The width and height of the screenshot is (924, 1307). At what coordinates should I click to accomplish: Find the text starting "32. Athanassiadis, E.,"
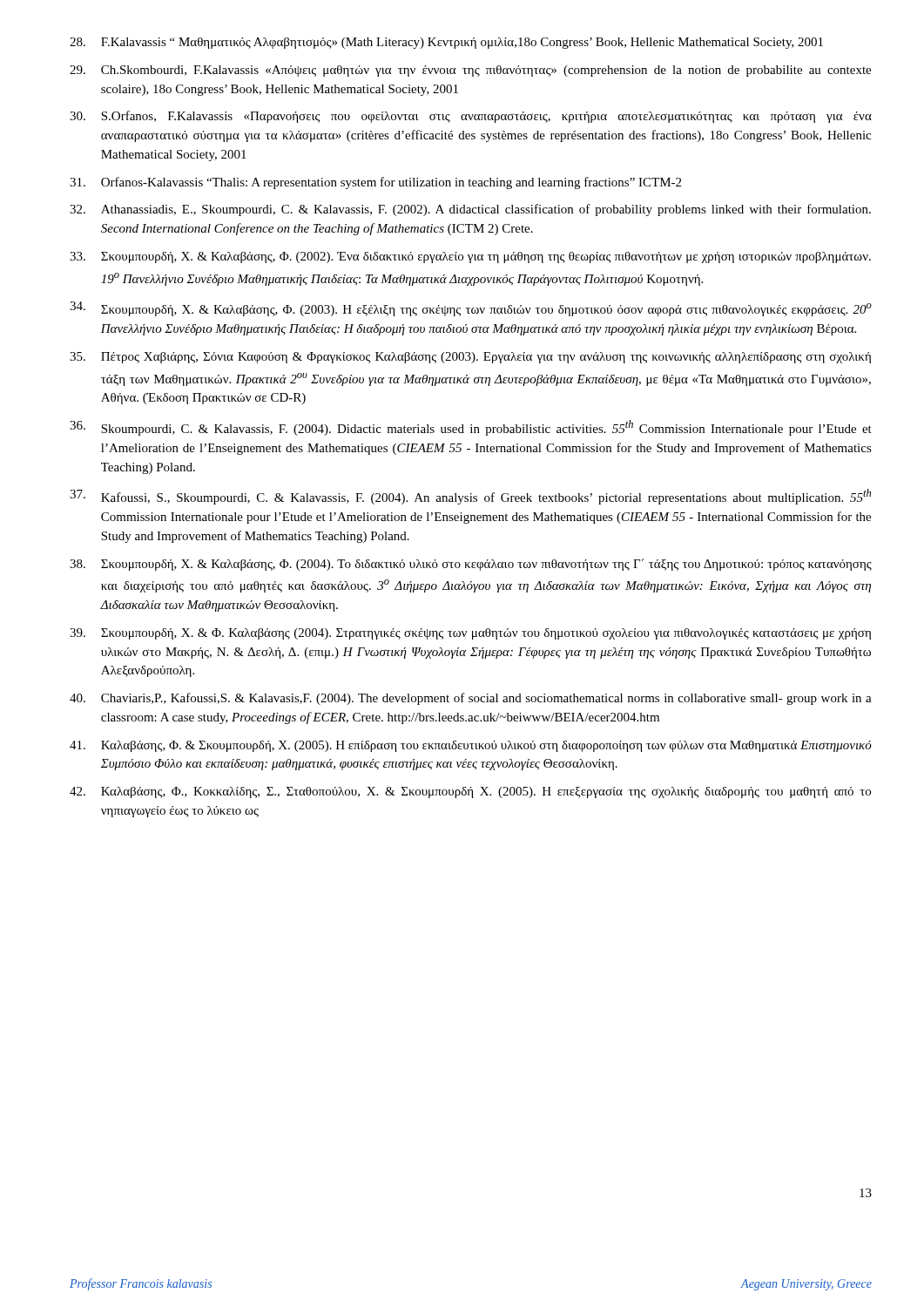[471, 220]
